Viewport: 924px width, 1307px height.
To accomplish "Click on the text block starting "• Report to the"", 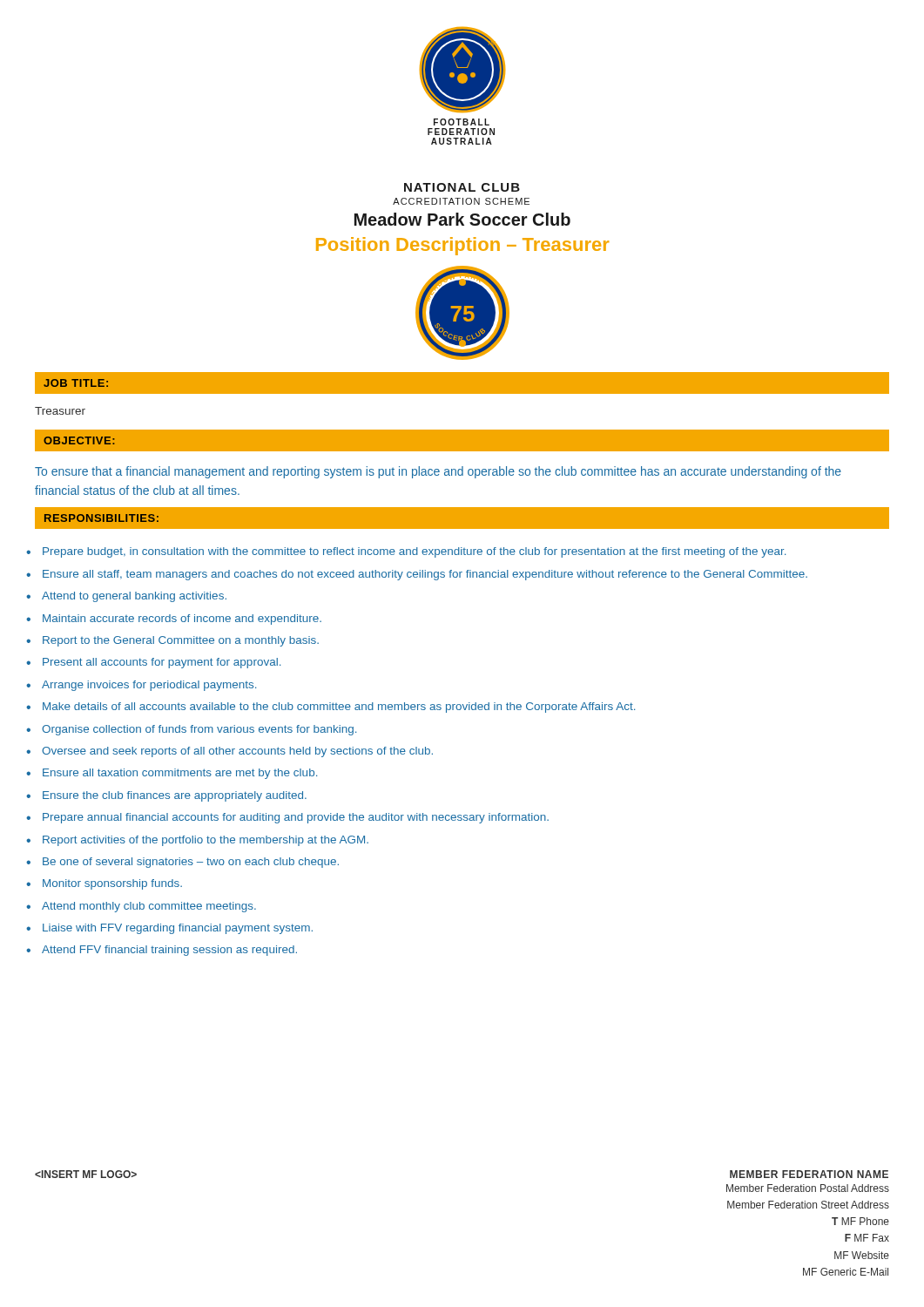I will click(x=172, y=641).
